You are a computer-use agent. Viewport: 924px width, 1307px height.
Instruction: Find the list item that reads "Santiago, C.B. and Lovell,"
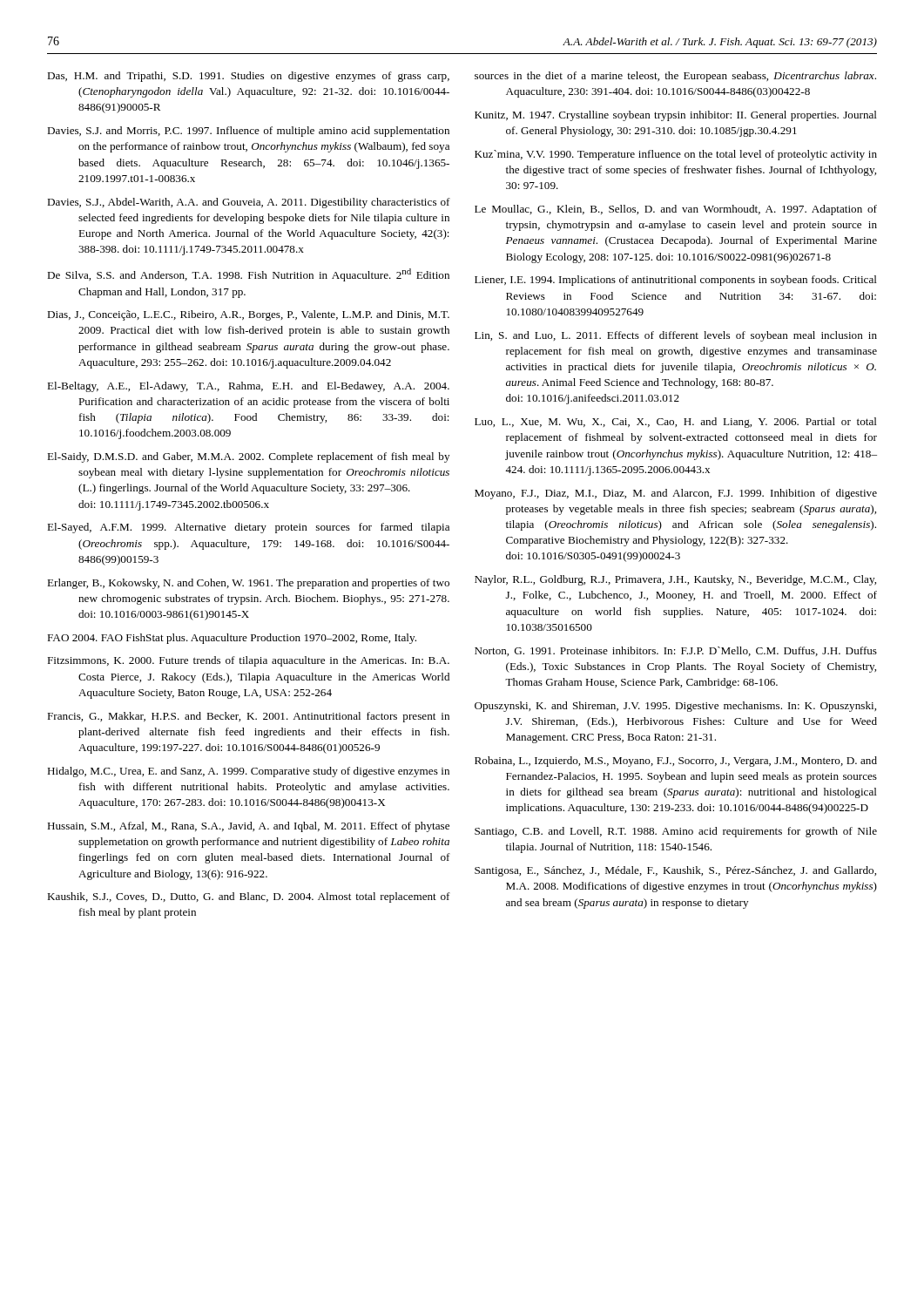click(676, 839)
